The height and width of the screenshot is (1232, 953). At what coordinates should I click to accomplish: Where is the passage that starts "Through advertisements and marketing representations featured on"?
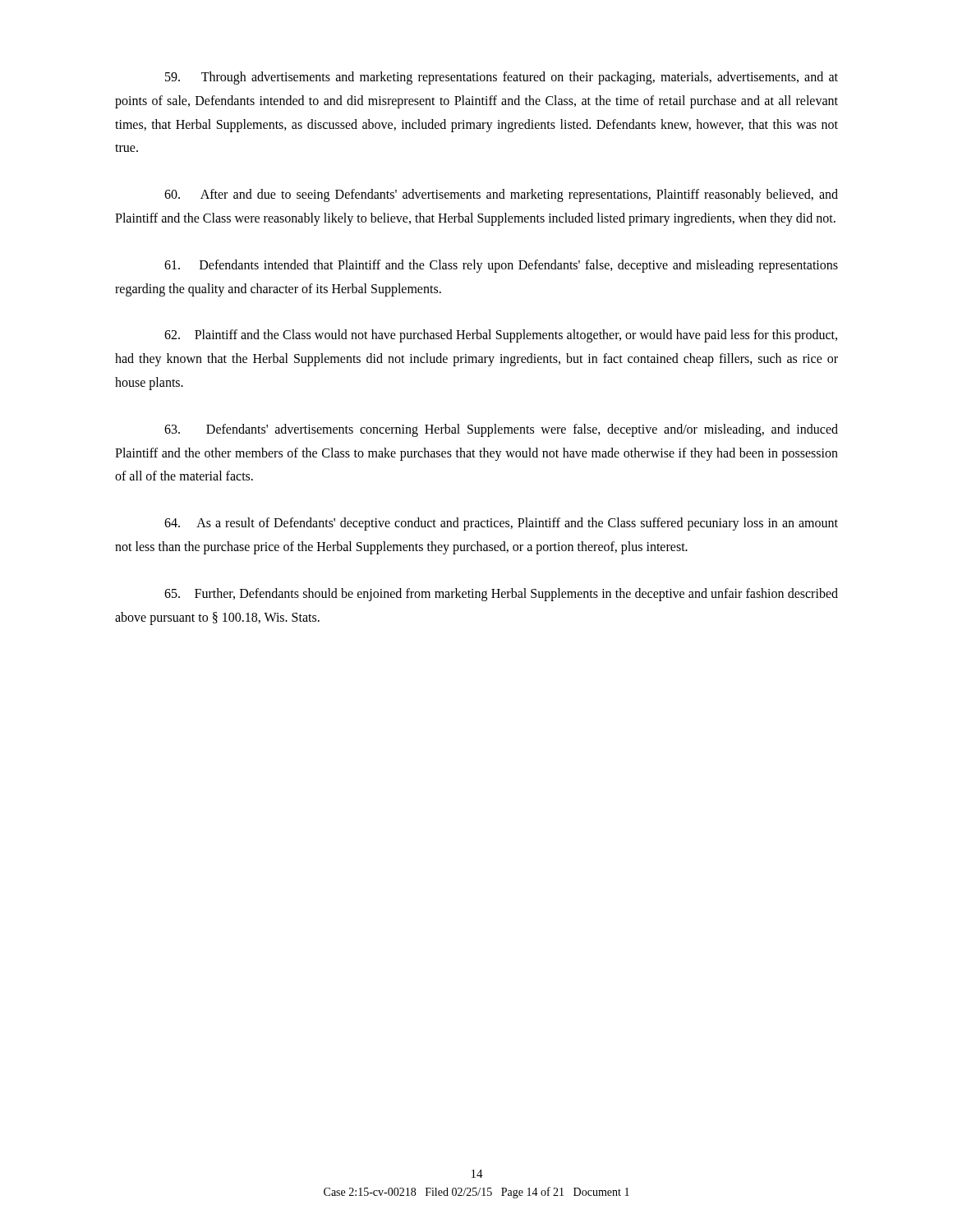[x=476, y=110]
